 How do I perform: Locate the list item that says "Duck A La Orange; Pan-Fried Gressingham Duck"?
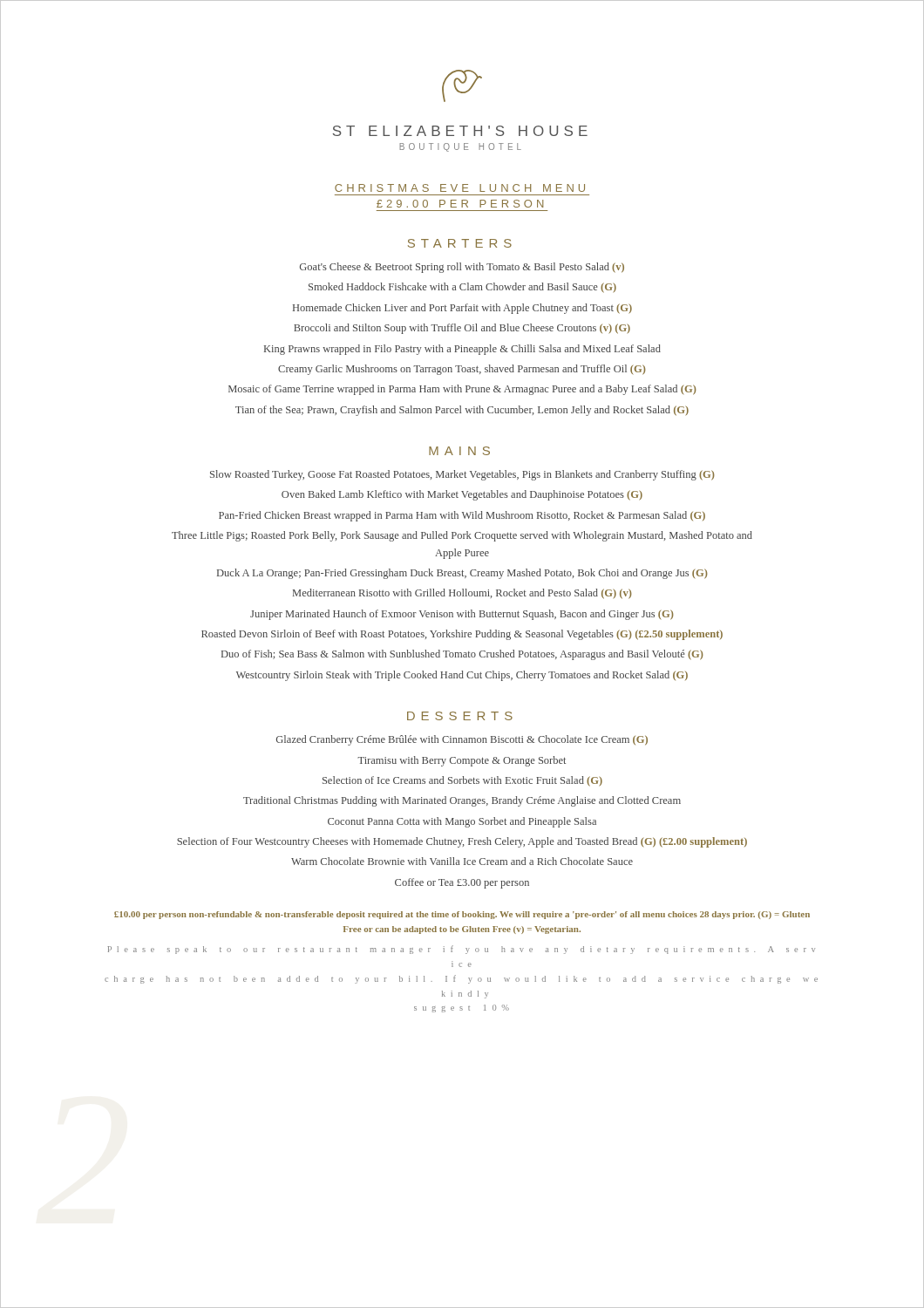[x=462, y=573]
